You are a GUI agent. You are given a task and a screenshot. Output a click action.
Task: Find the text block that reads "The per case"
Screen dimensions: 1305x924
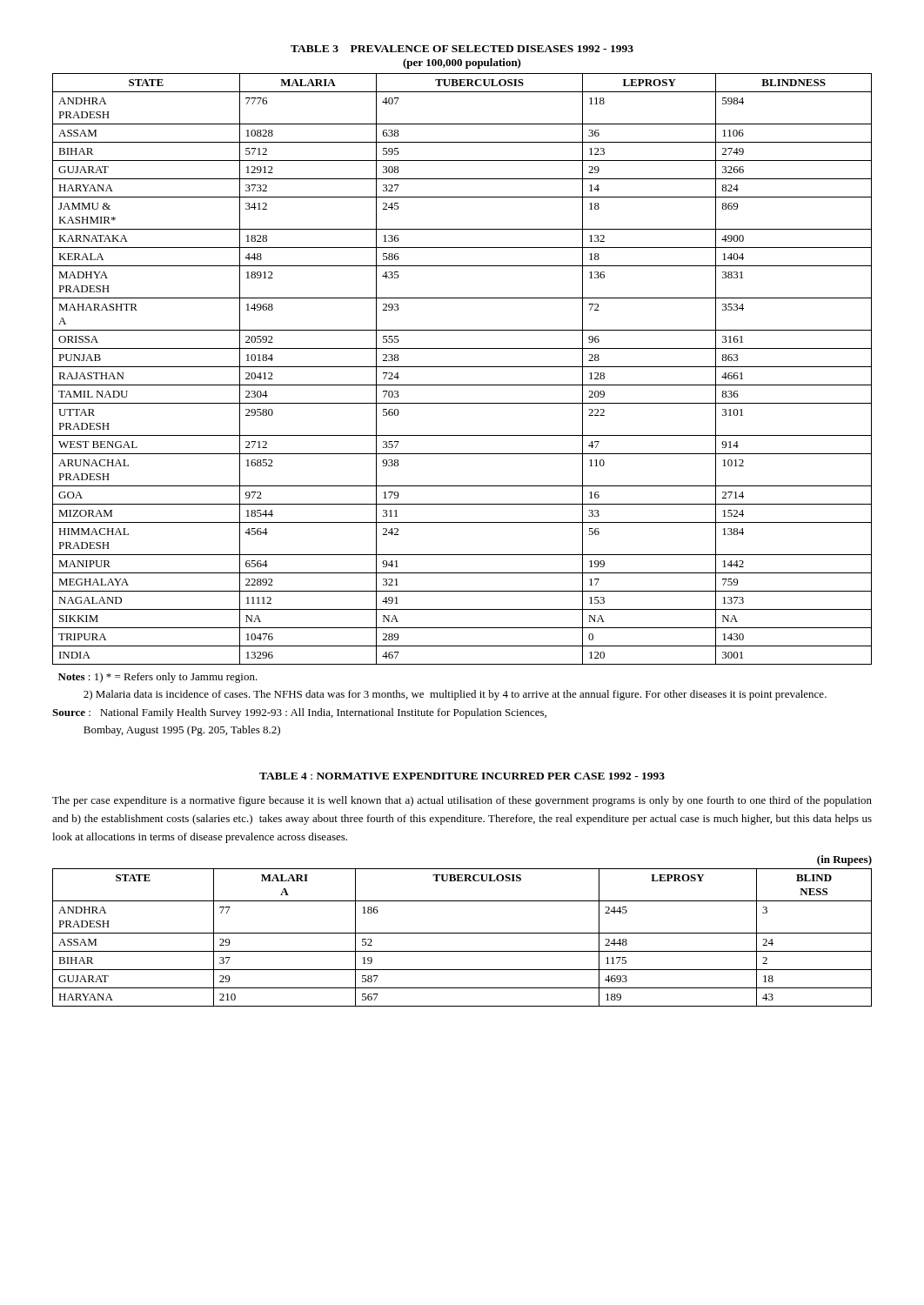point(462,818)
